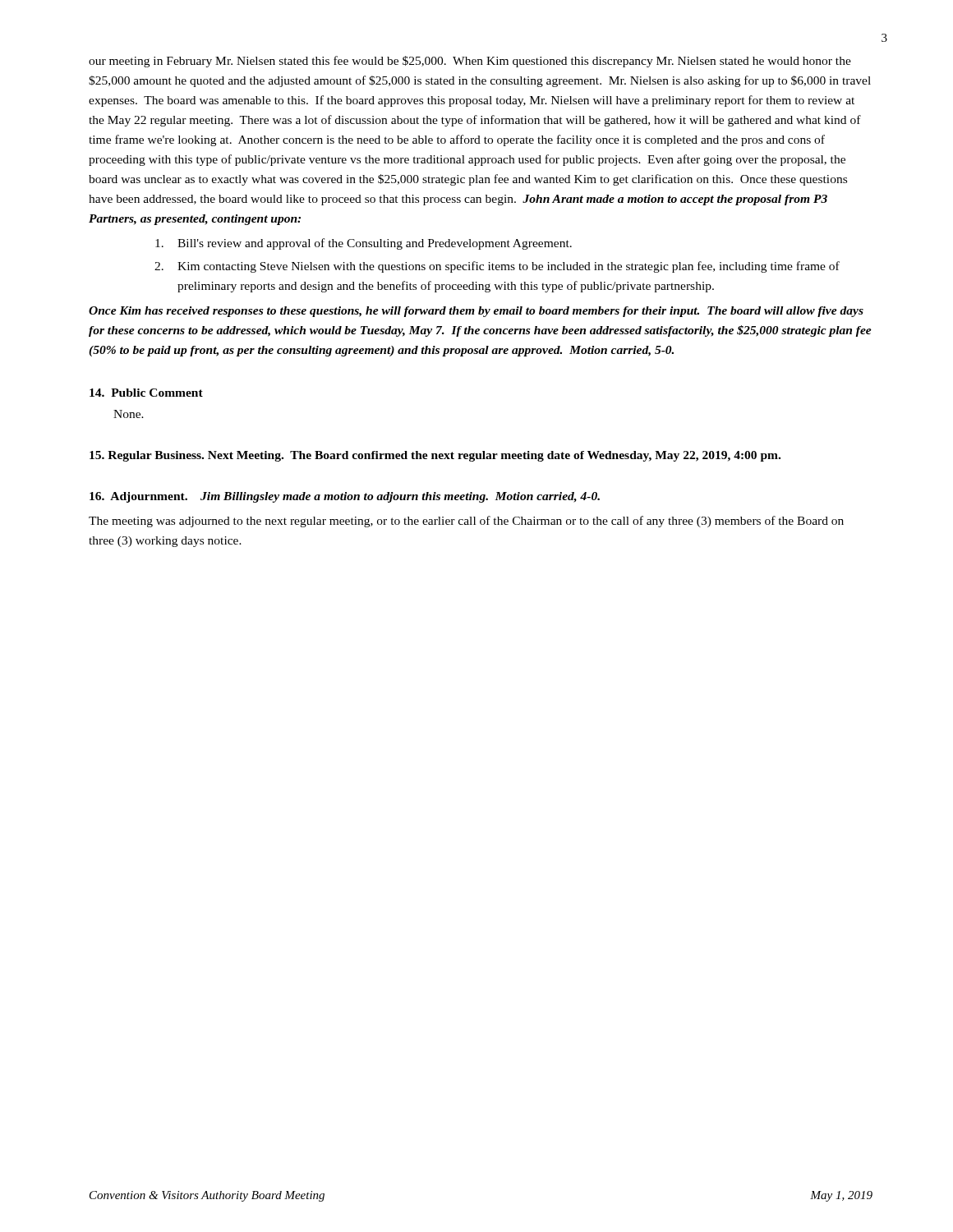This screenshot has width=953, height=1232.
Task: Point to the text block starting "The meeting was adjourned"
Action: (x=466, y=530)
